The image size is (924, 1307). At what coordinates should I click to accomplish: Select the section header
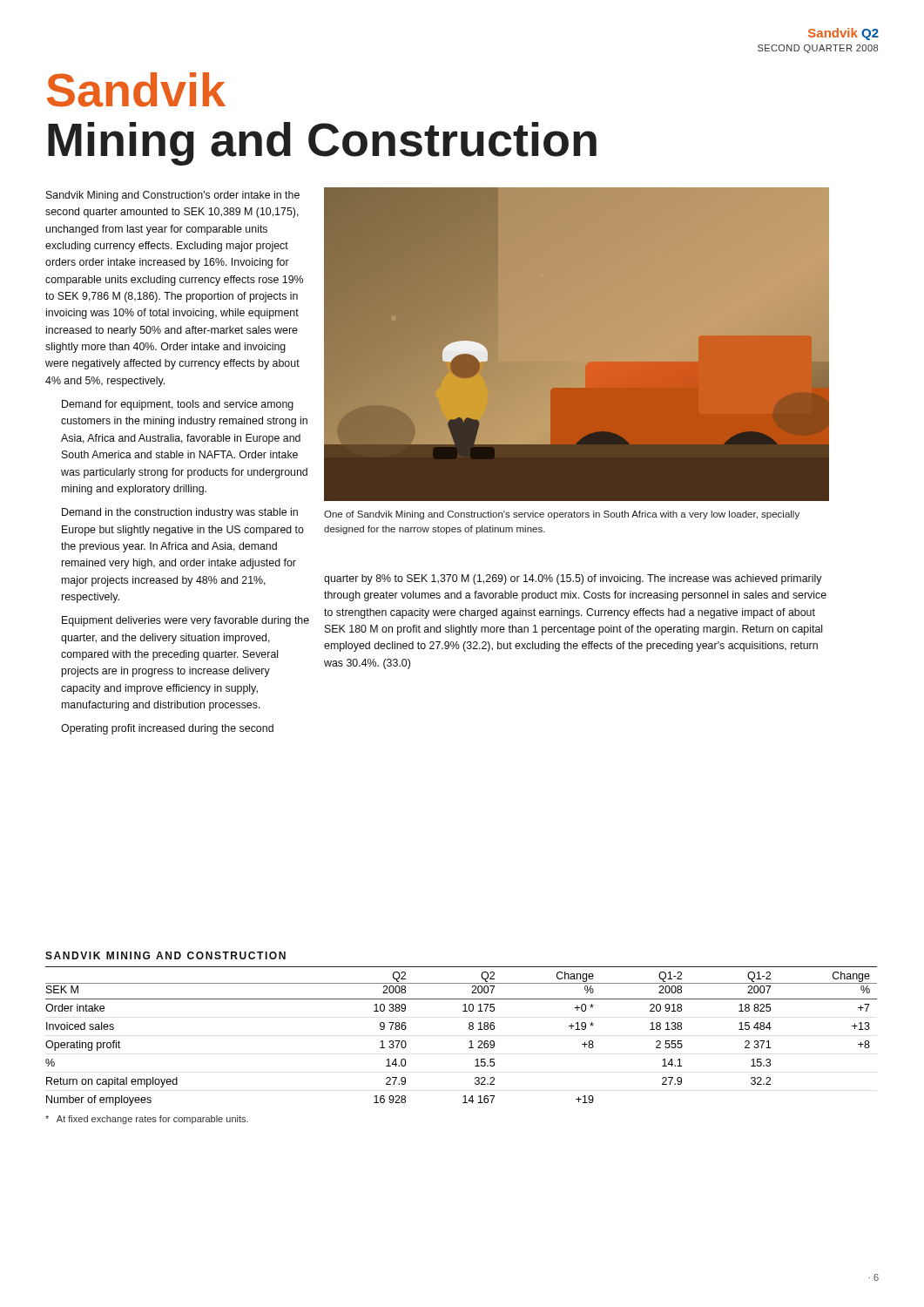[166, 956]
